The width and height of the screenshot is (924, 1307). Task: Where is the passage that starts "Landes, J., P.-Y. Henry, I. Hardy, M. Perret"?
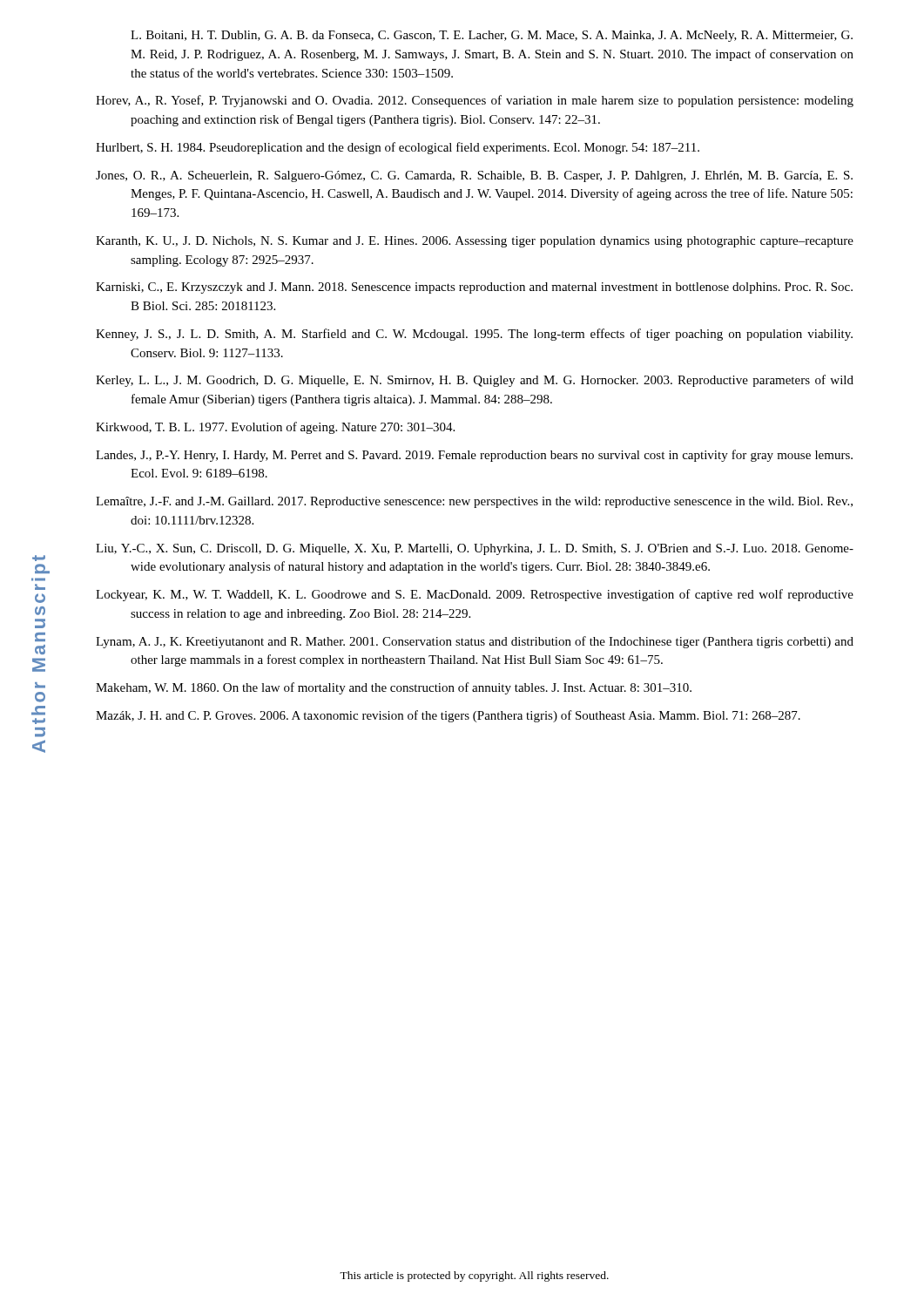point(475,464)
